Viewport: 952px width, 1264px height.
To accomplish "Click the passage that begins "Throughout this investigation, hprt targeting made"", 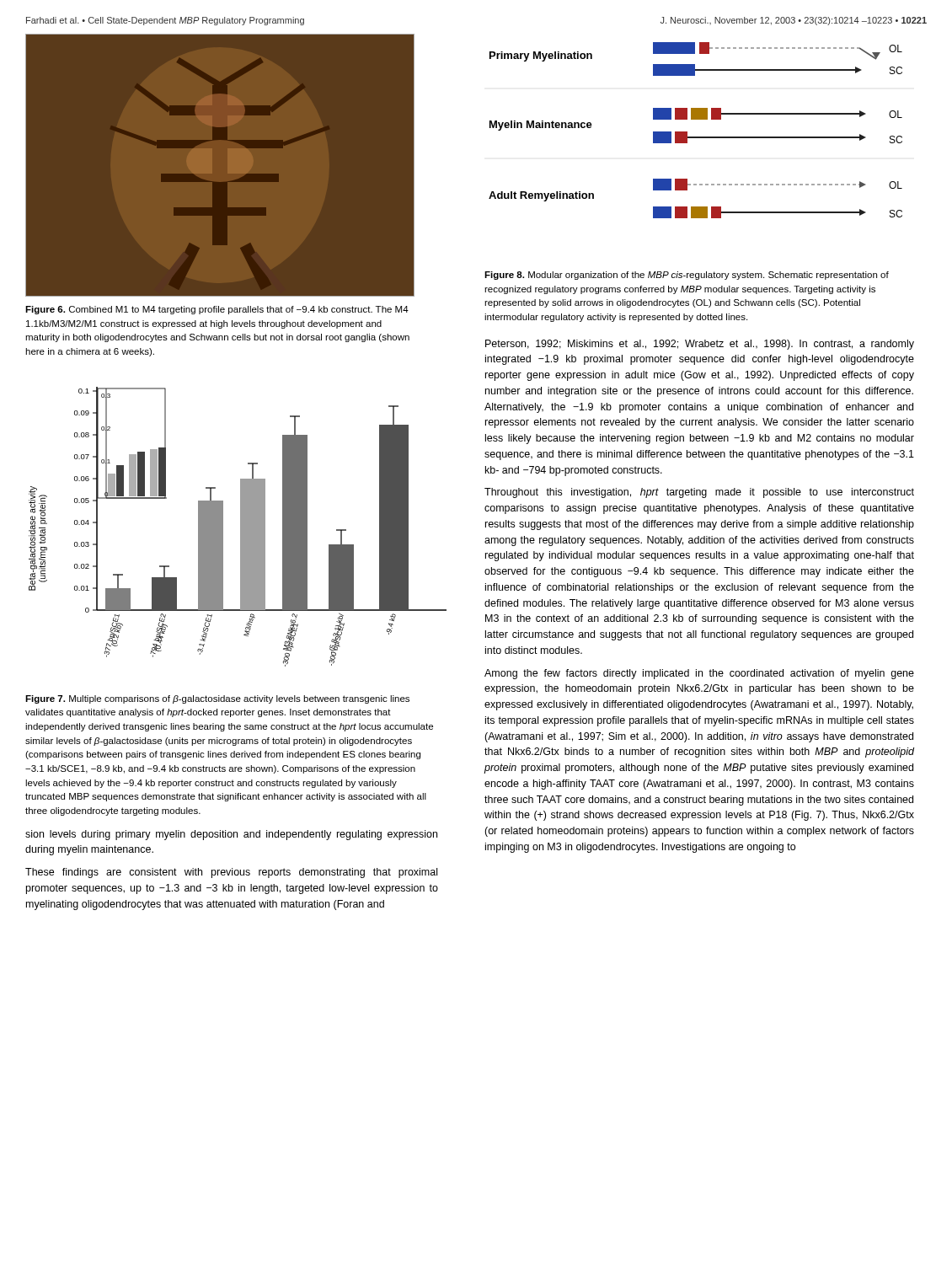I will click(699, 572).
